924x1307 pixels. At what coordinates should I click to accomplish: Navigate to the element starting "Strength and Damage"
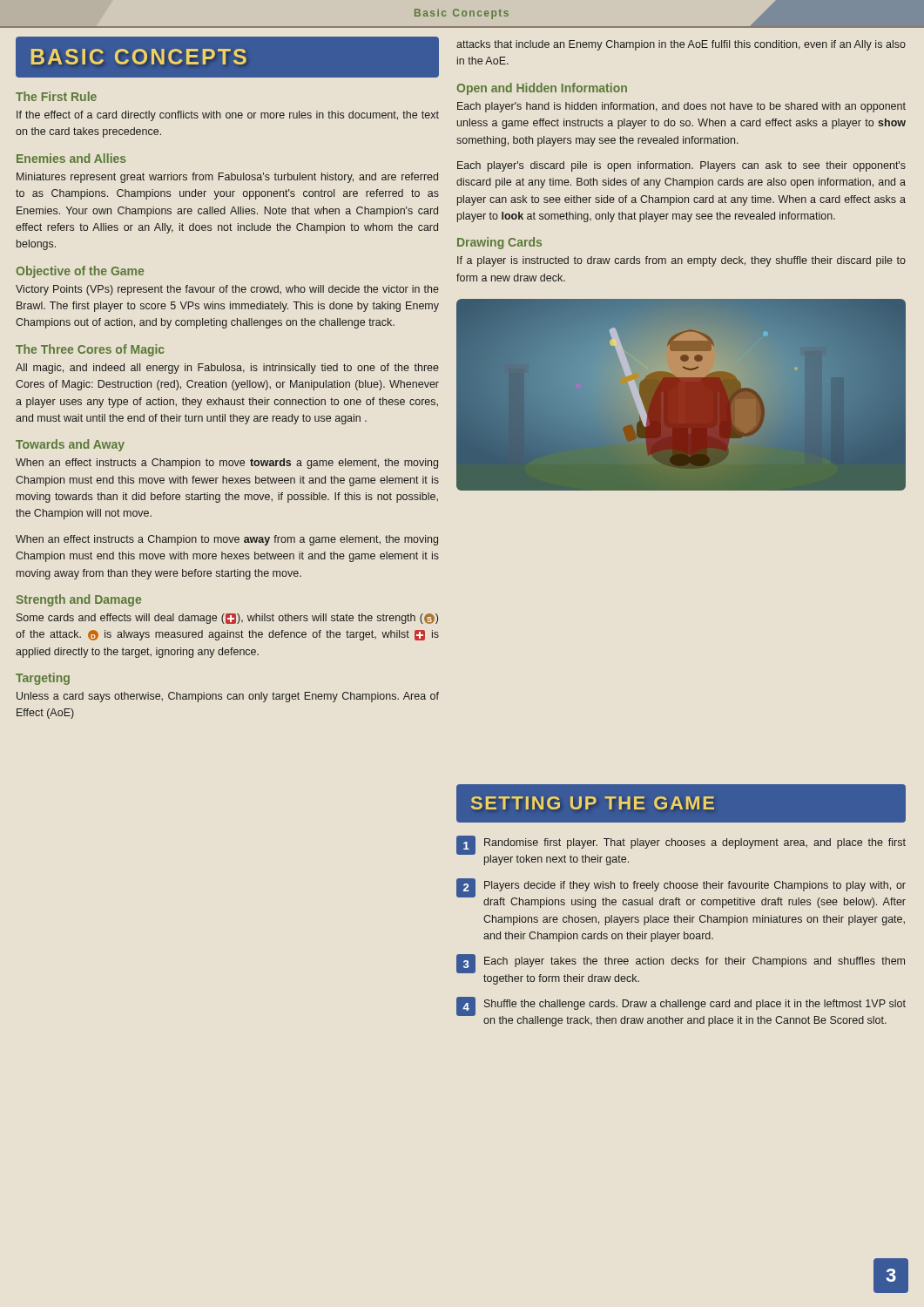click(79, 599)
